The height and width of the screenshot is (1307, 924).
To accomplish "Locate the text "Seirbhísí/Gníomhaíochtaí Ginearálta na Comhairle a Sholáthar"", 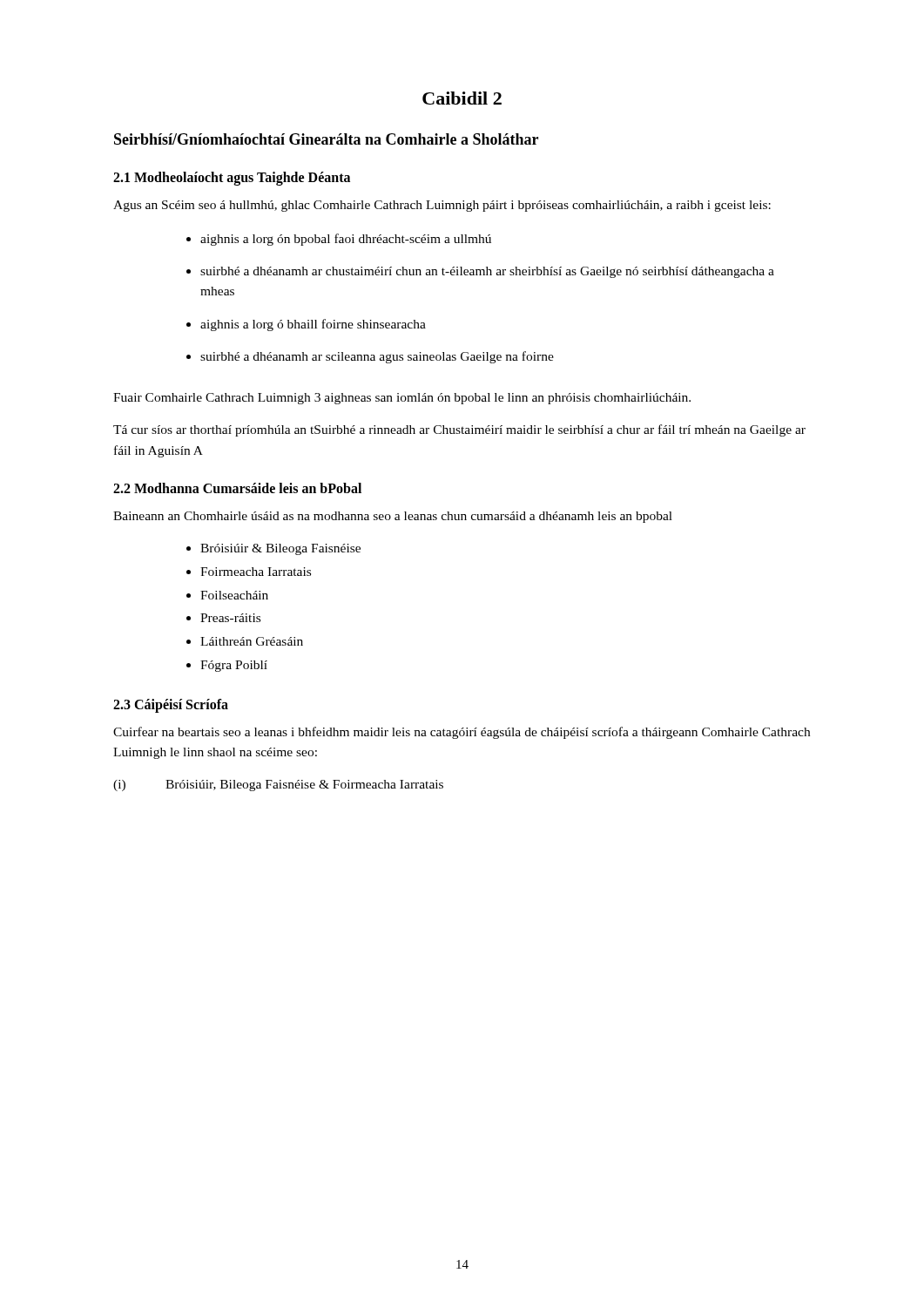I will 326,139.
